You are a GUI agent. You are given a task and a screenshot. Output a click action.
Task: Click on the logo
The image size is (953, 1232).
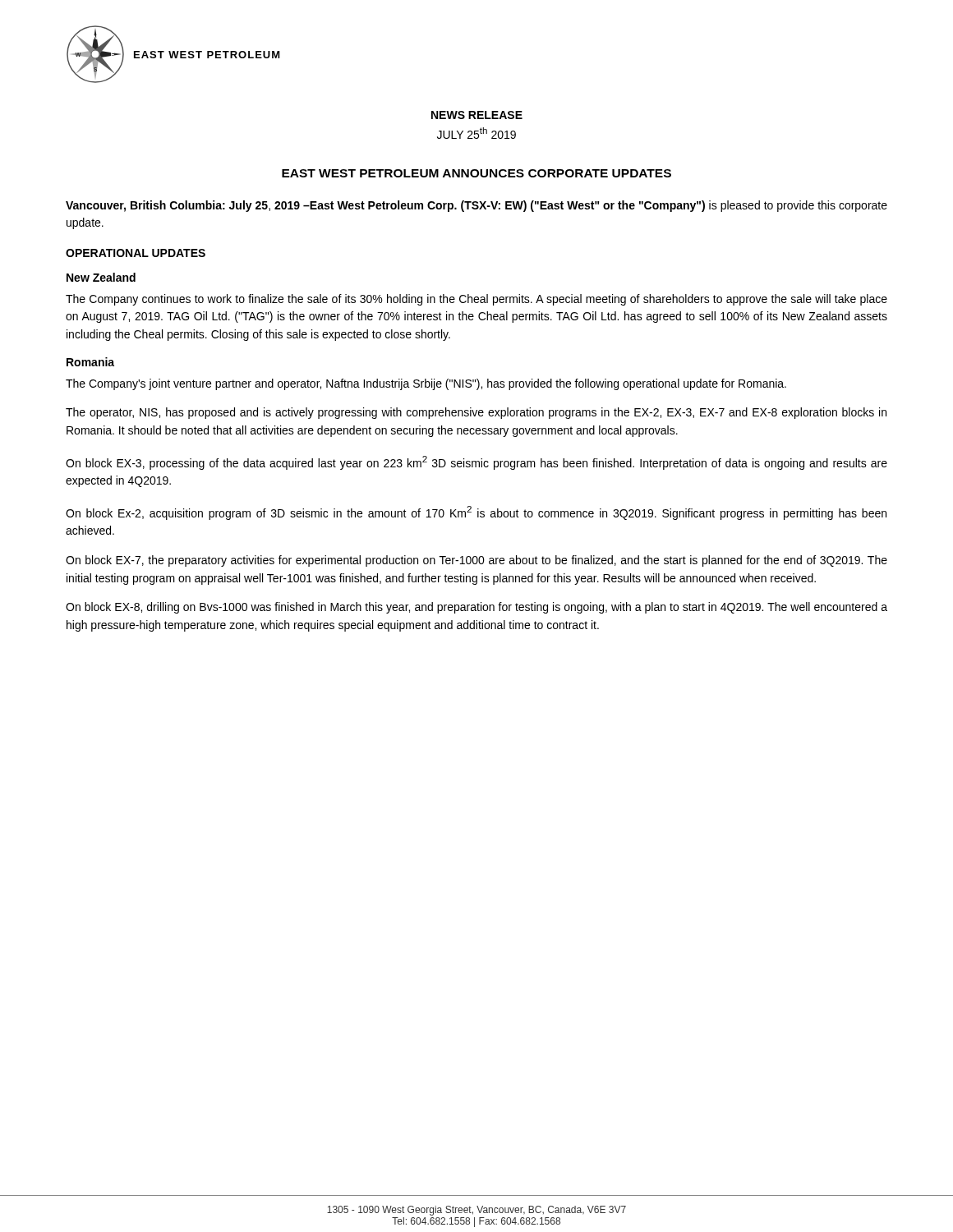pos(476,54)
